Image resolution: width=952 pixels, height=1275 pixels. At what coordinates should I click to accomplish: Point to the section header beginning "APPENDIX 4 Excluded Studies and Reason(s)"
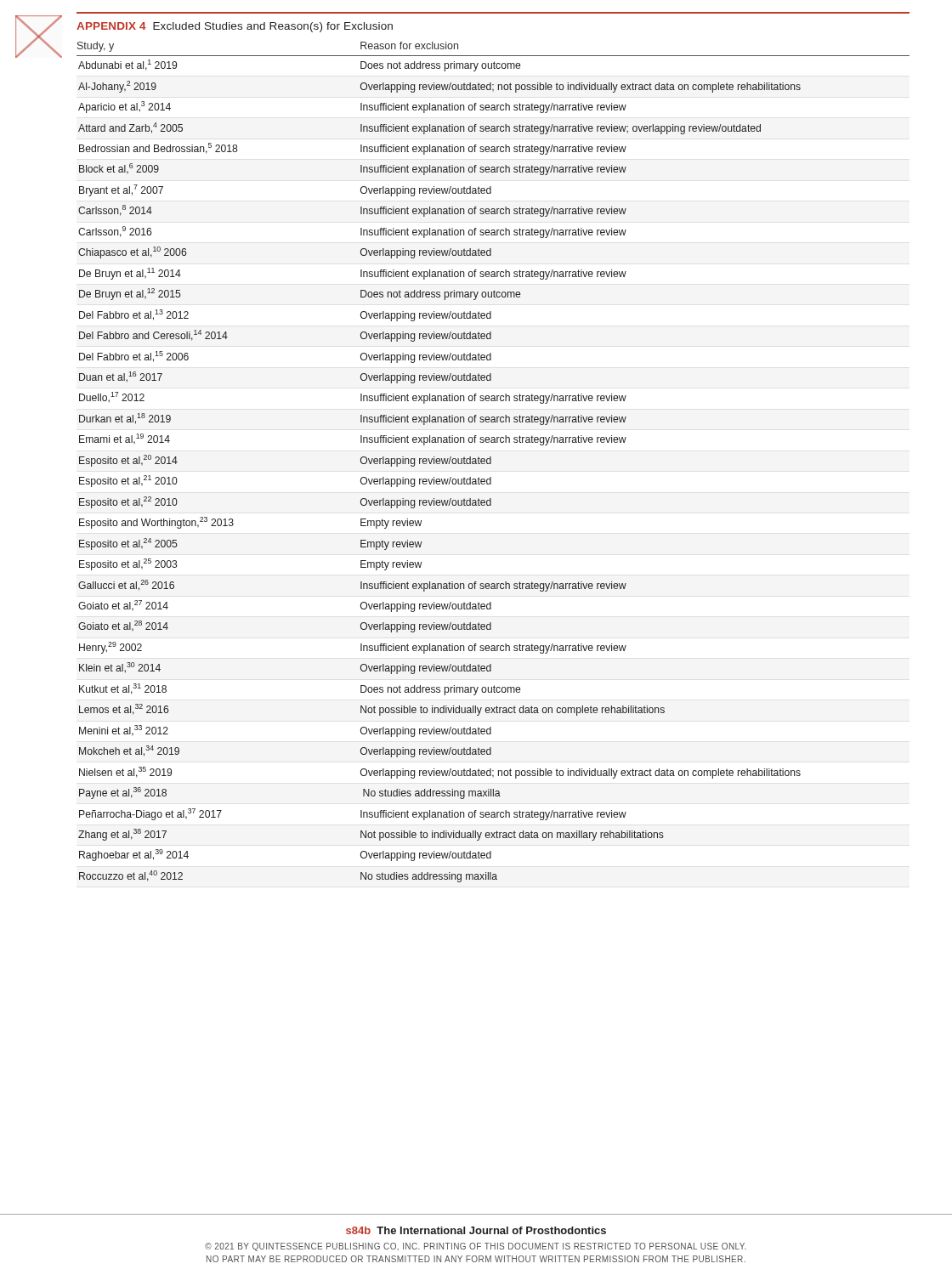(x=235, y=26)
